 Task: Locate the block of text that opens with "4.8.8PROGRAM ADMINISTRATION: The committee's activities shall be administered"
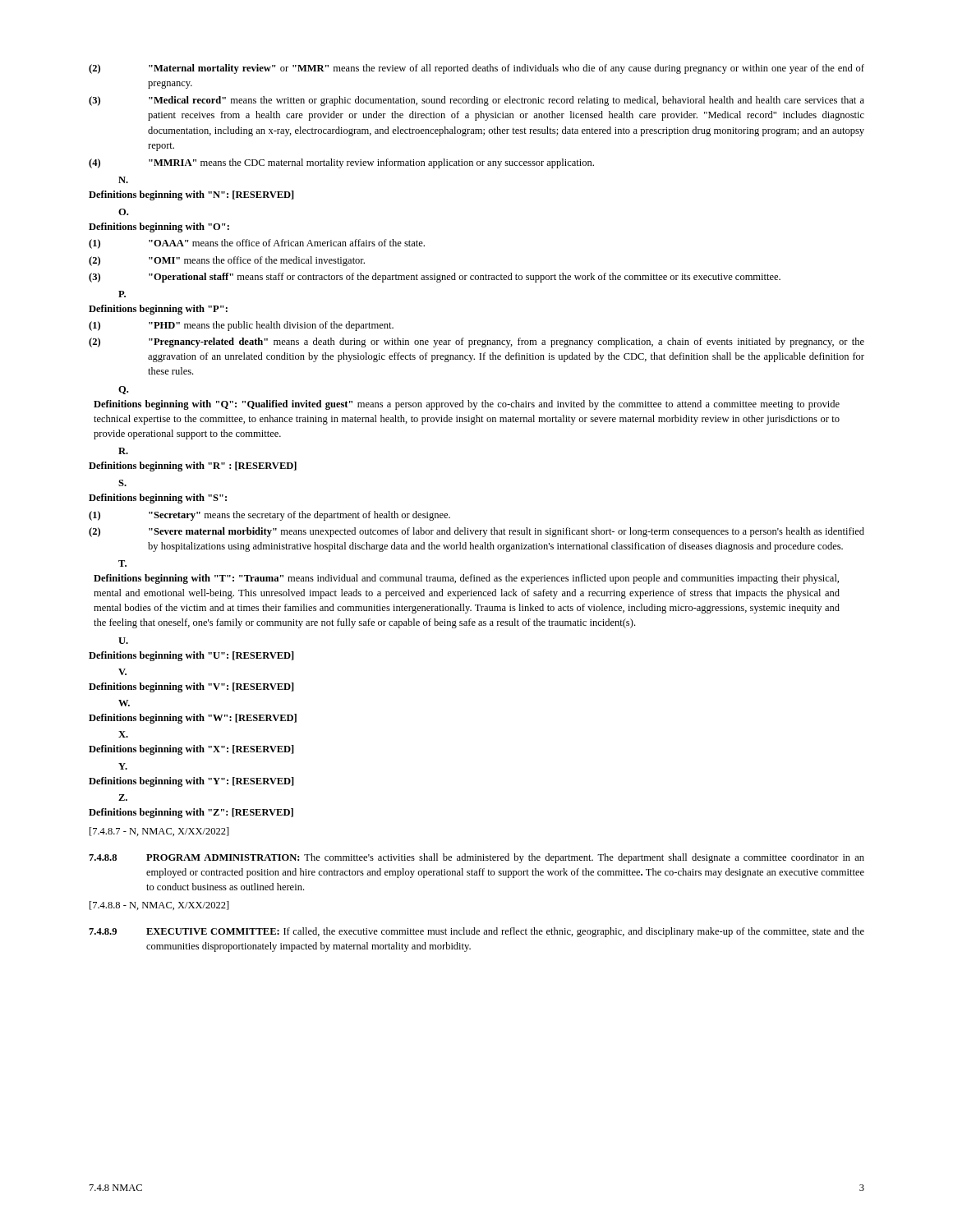(476, 873)
